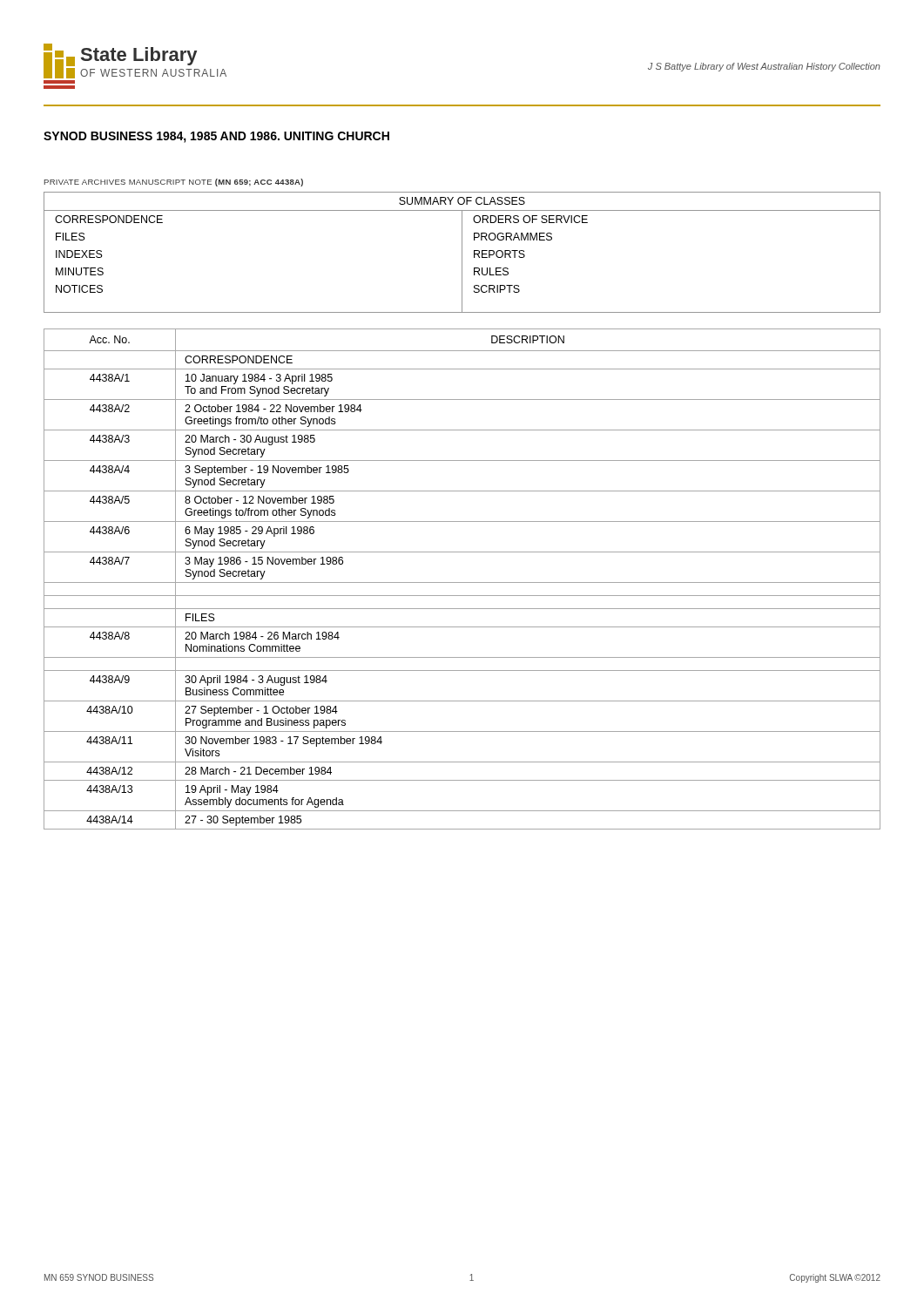Locate the text block that reads "PRIVATE ARCHIVES MANUSCRIPT NOTE (MN 659;"
The image size is (924, 1307).
pos(174,182)
